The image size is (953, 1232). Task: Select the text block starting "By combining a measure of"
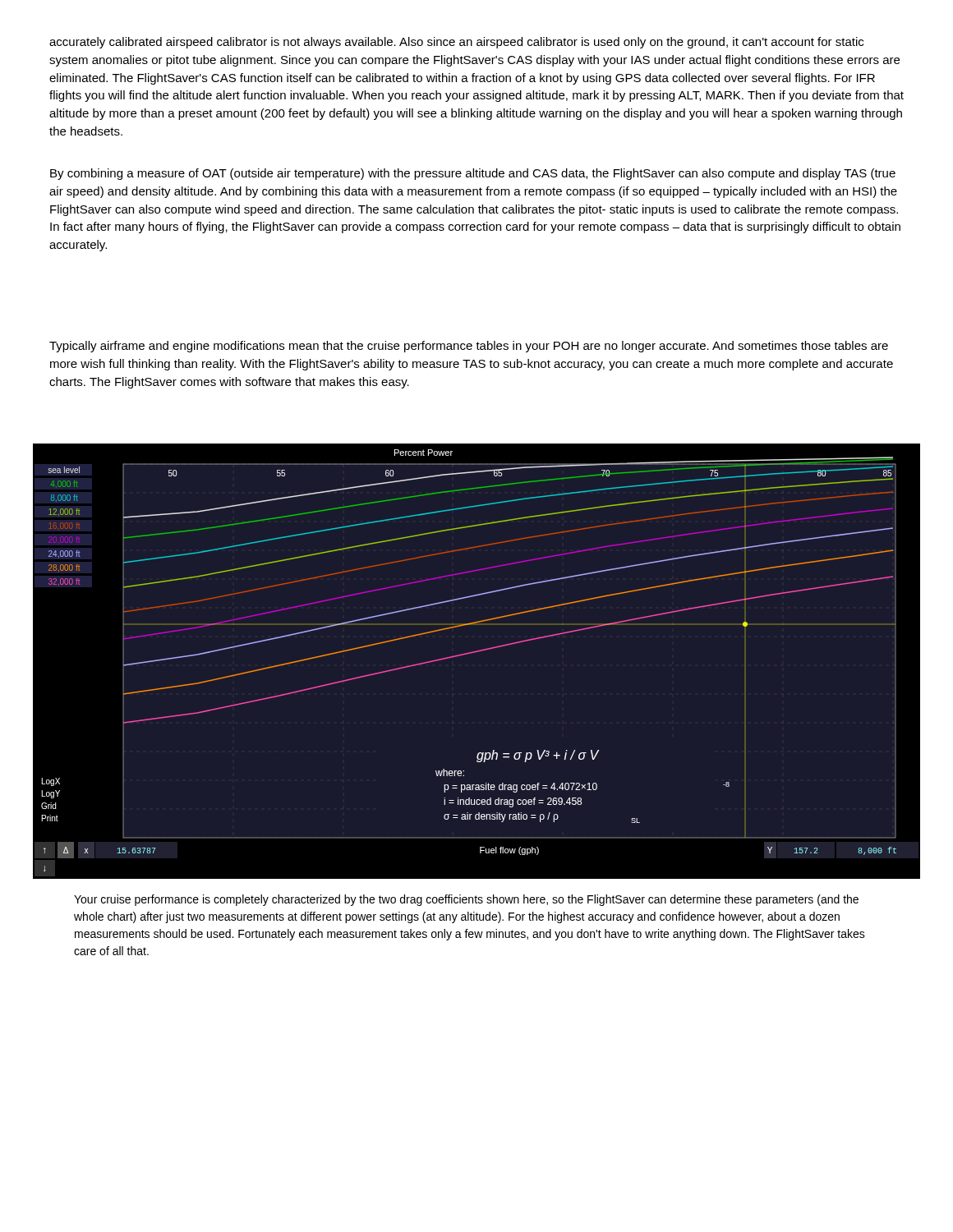point(475,209)
